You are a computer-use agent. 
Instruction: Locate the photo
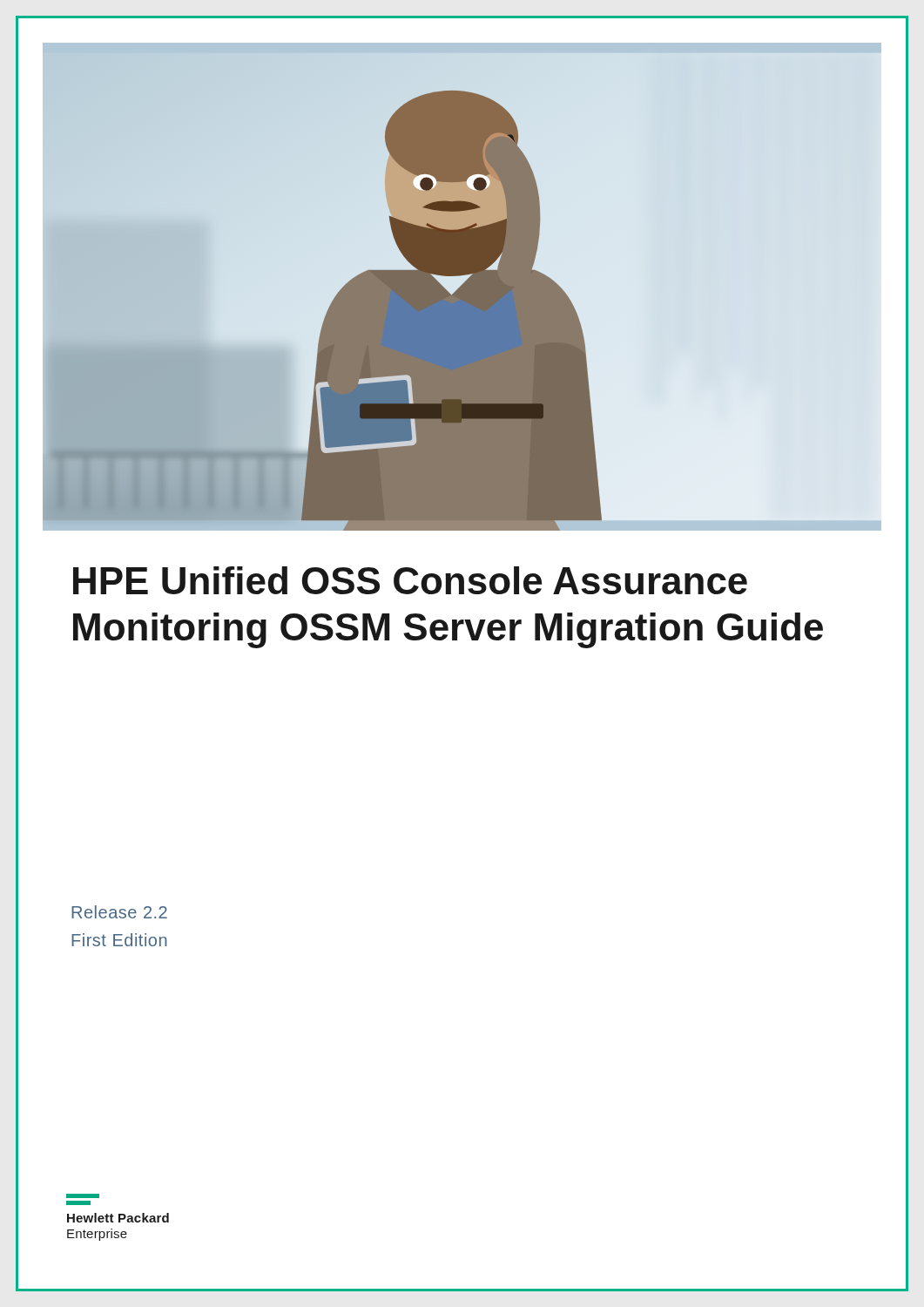tap(462, 287)
